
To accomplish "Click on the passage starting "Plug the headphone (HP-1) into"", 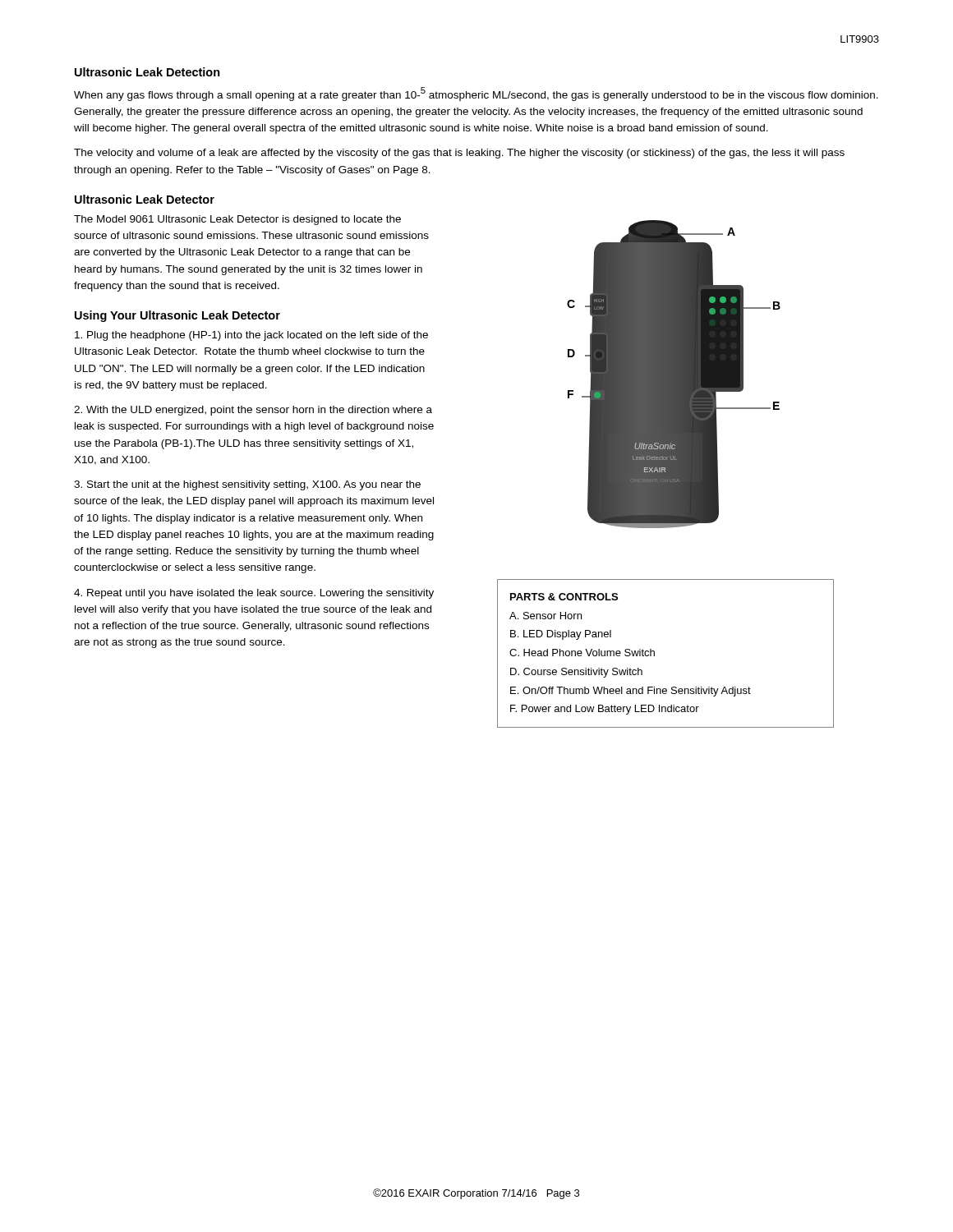I will tap(251, 360).
